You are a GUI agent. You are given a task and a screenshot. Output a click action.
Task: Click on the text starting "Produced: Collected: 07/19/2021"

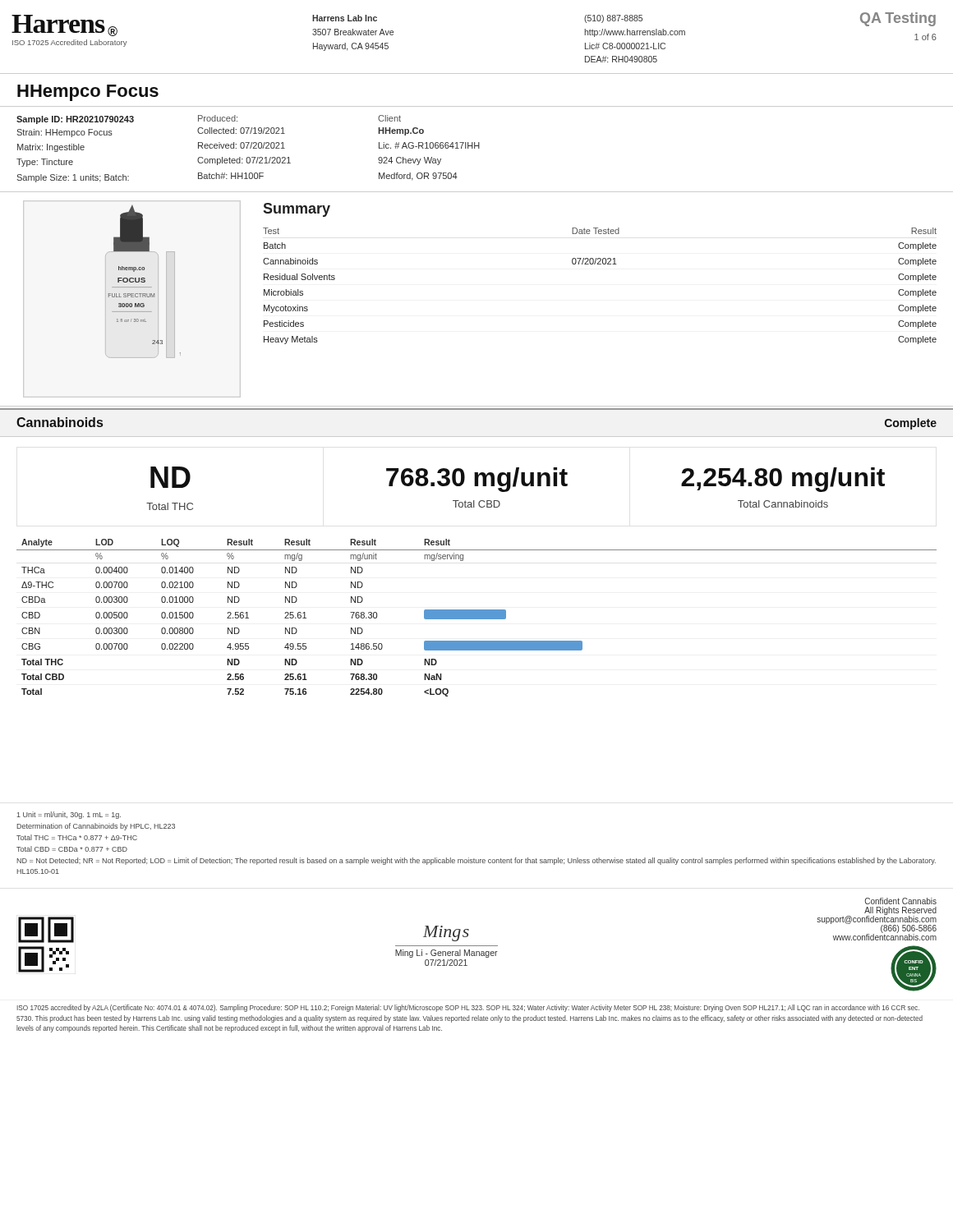click(x=275, y=148)
